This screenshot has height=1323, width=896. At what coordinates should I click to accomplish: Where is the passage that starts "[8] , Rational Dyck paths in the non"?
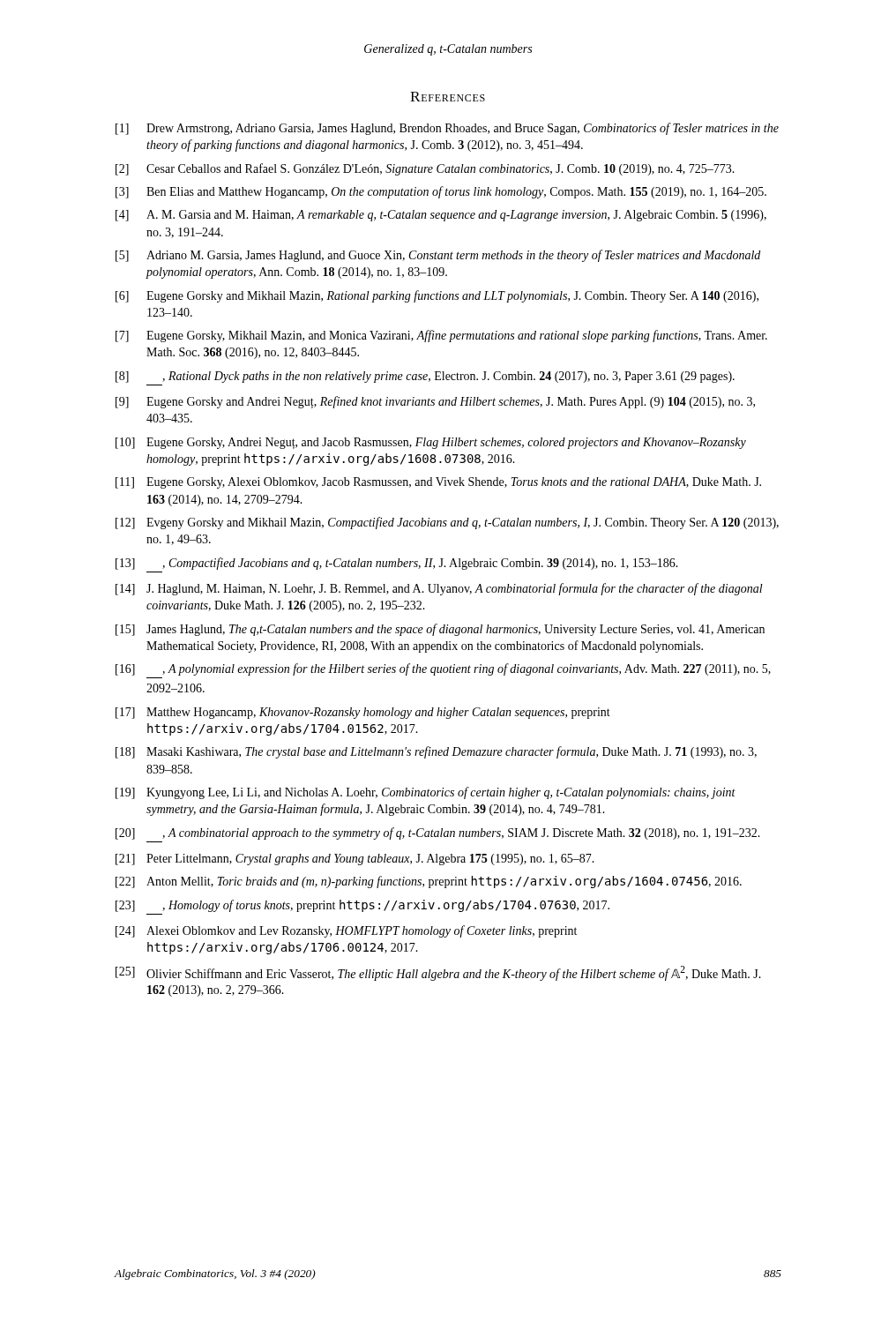click(448, 377)
